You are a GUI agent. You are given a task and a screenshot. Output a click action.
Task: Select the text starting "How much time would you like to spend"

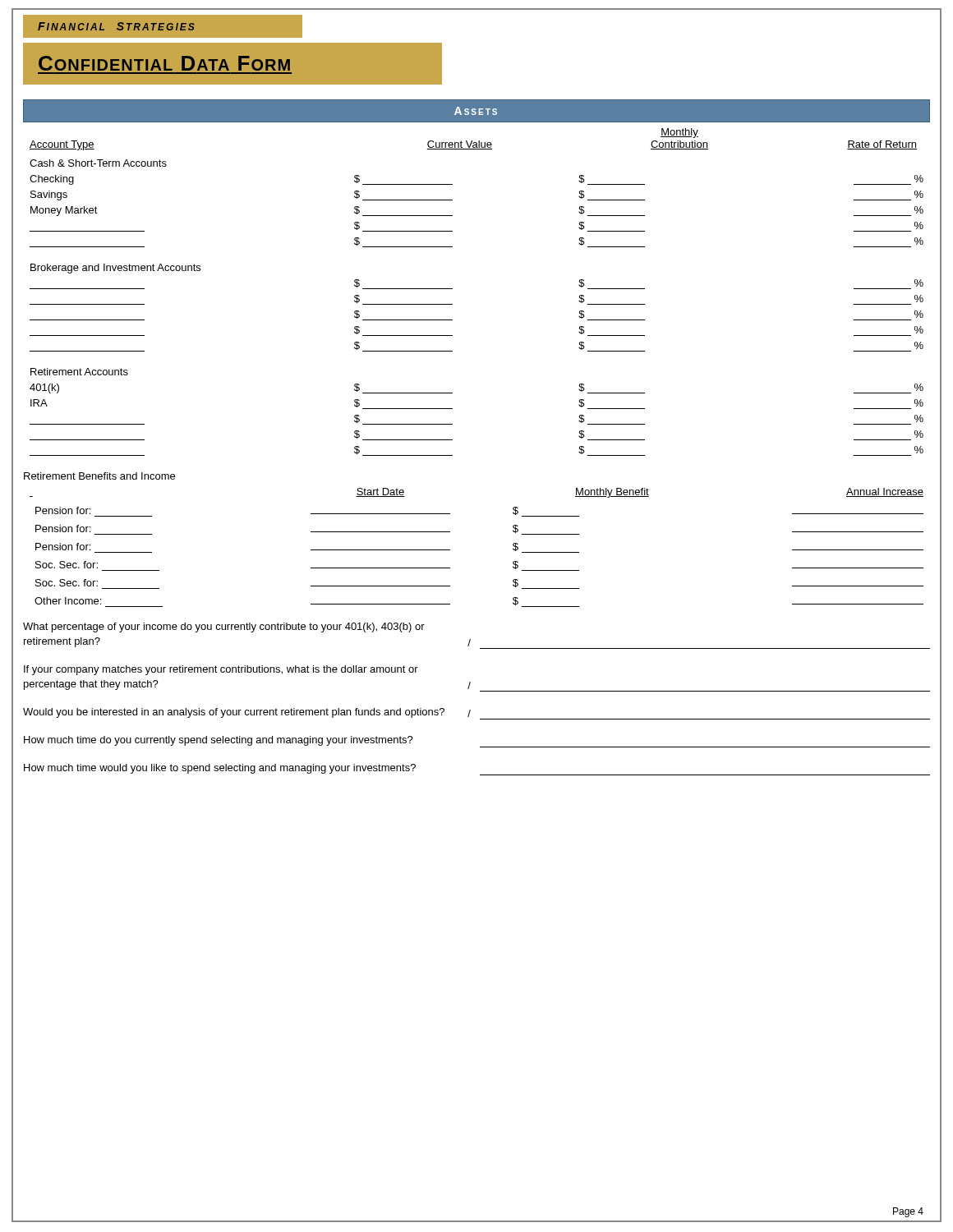(476, 768)
